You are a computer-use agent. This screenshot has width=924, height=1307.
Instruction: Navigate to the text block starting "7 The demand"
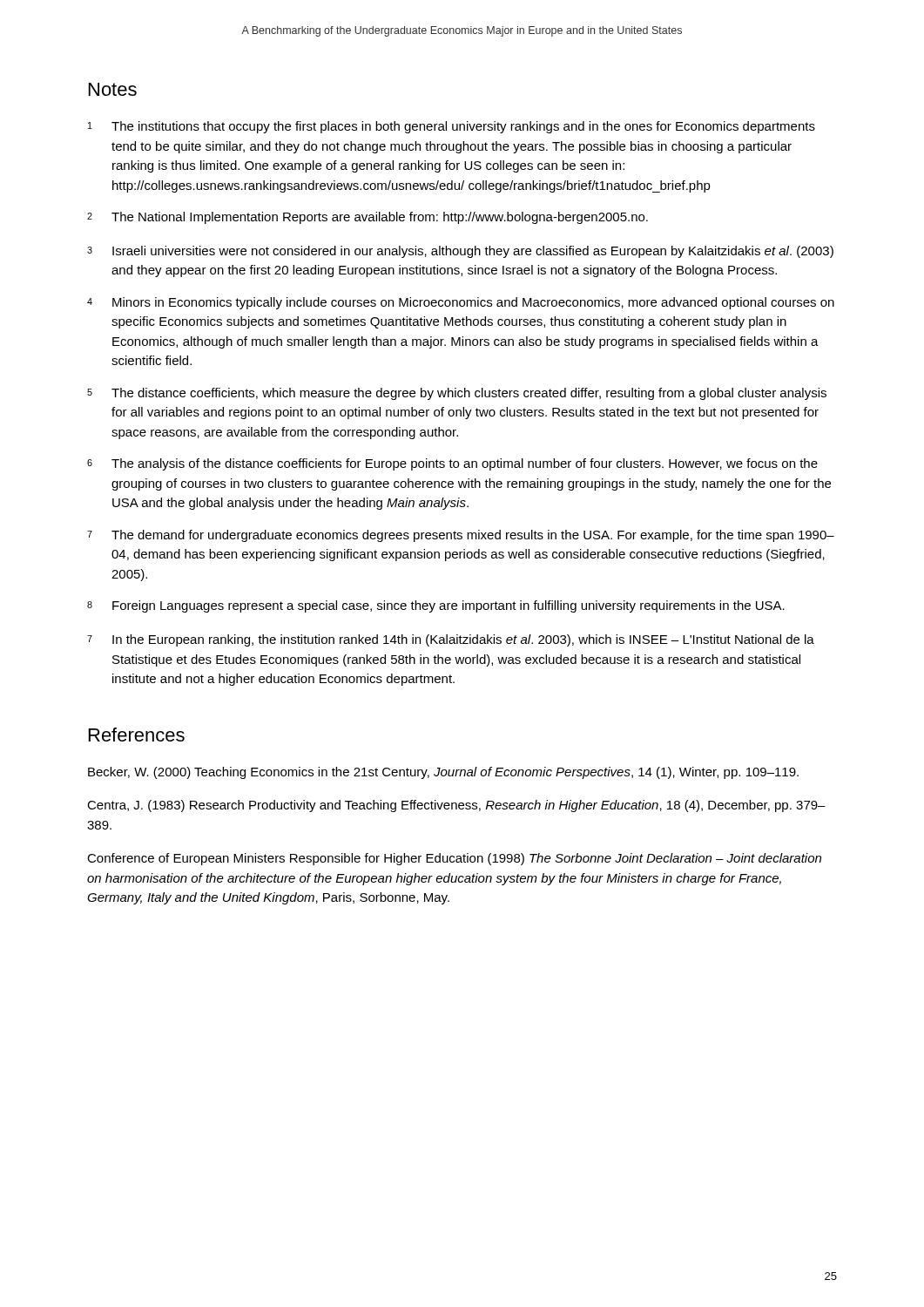(x=462, y=555)
